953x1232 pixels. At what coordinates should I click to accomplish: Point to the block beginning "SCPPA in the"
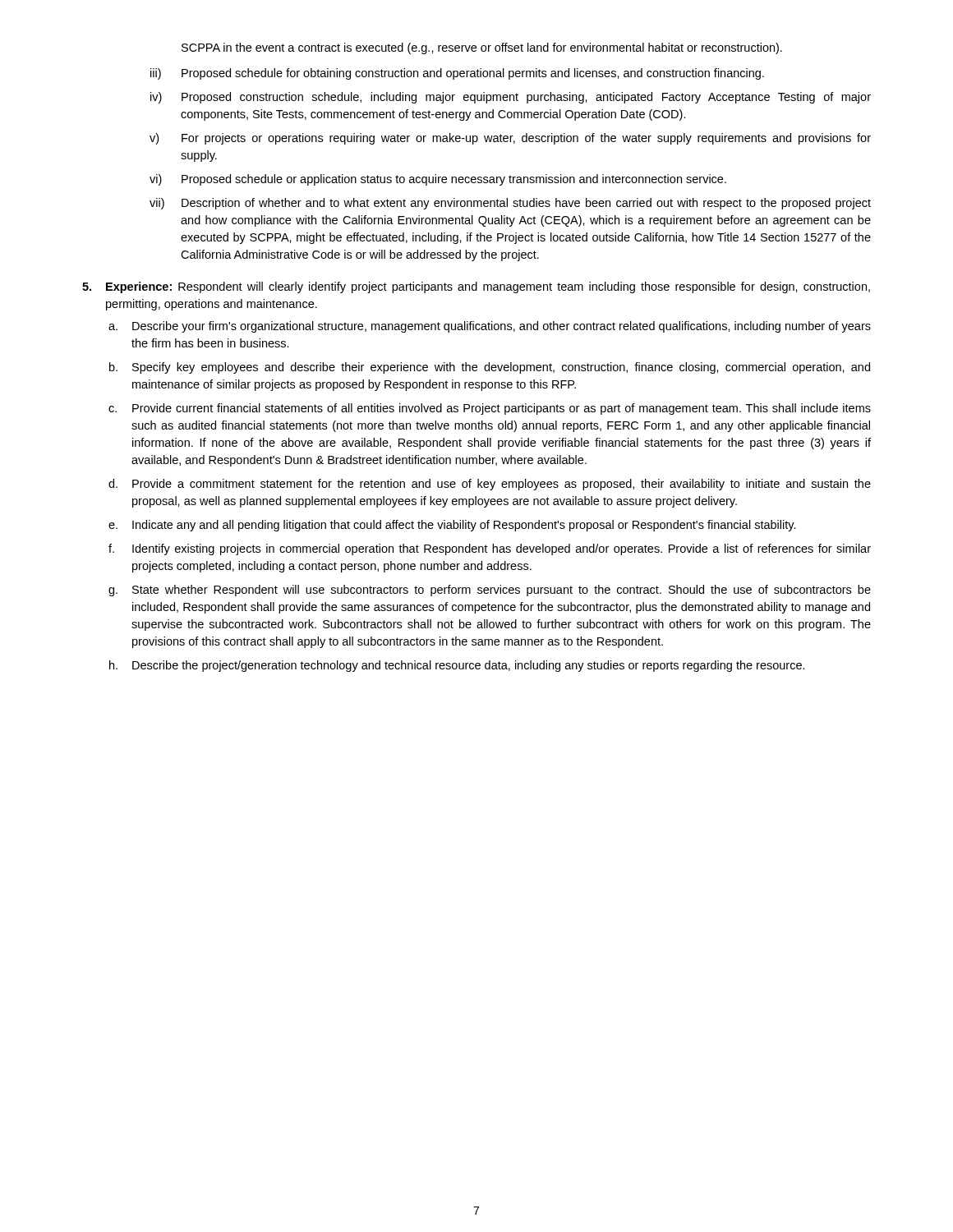(x=482, y=48)
